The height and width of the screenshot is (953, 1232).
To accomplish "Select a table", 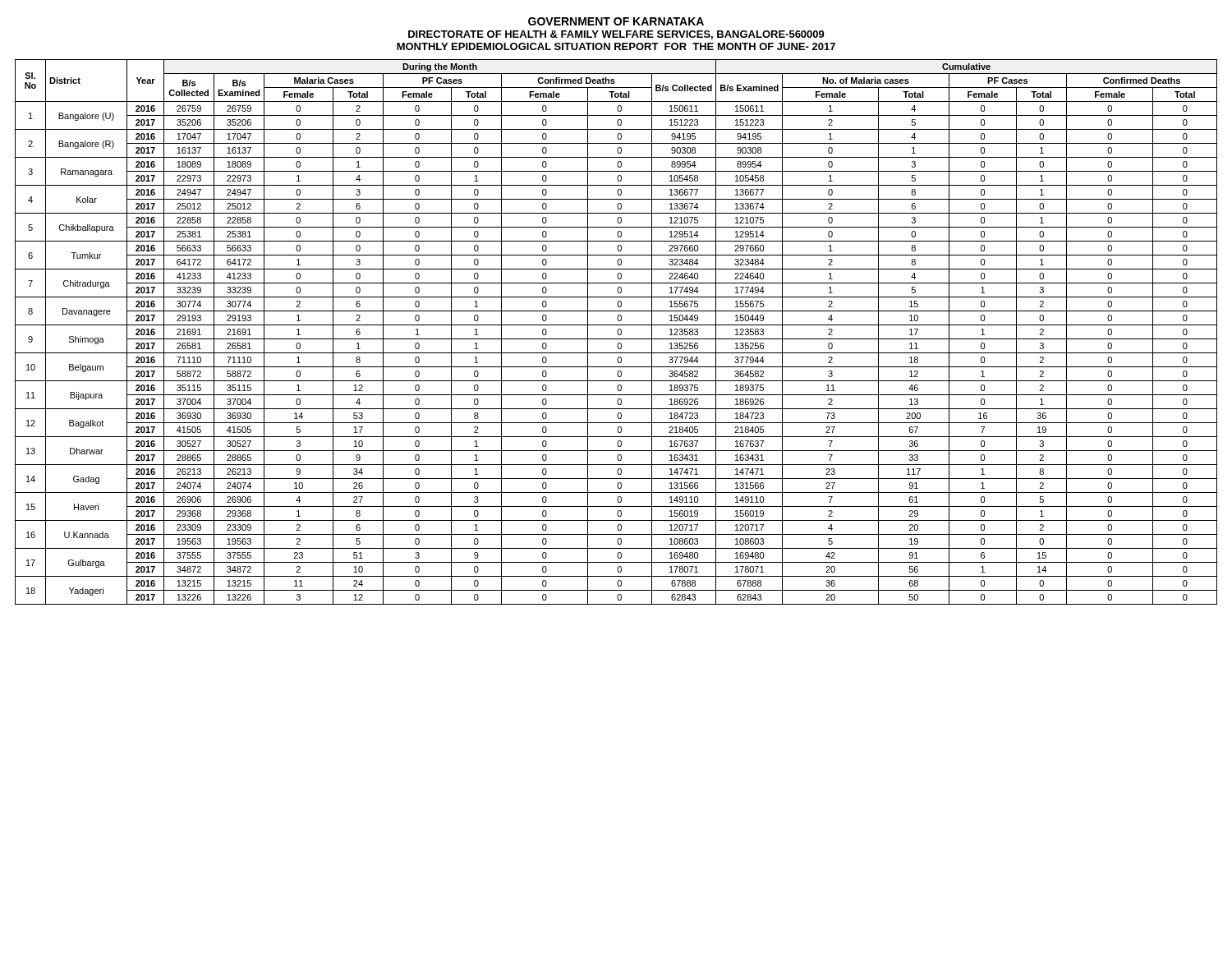I will tap(616, 332).
